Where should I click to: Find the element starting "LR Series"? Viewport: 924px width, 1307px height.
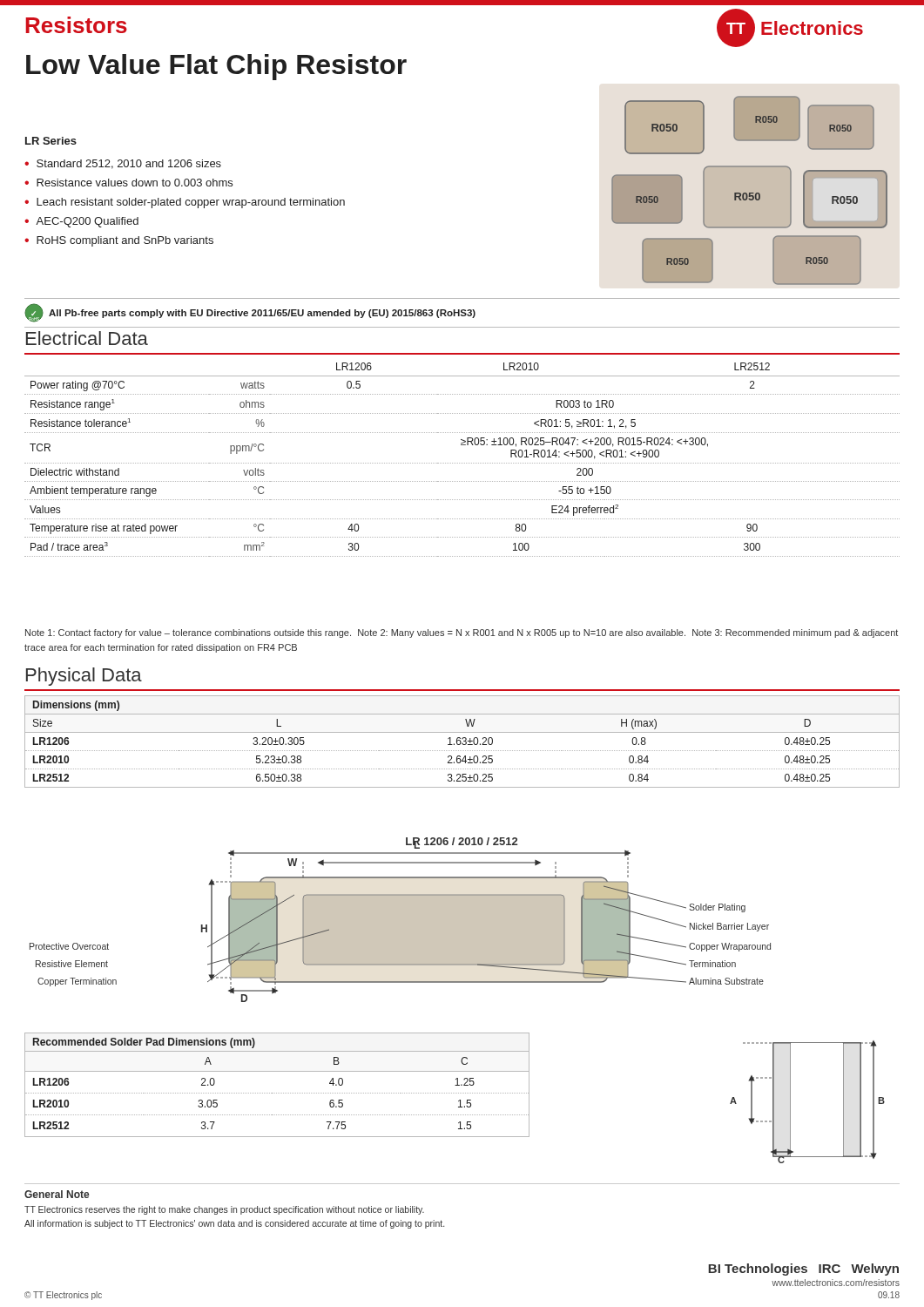pyautogui.click(x=50, y=141)
